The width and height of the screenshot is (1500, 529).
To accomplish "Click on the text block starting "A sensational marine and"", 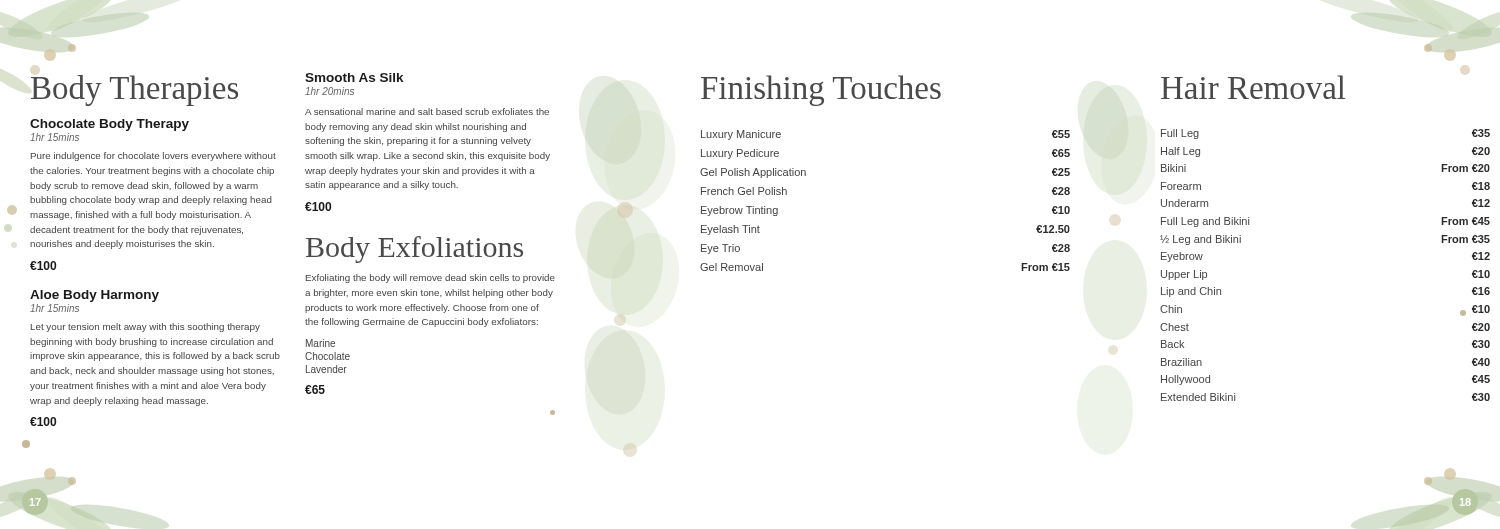I will 428,148.
